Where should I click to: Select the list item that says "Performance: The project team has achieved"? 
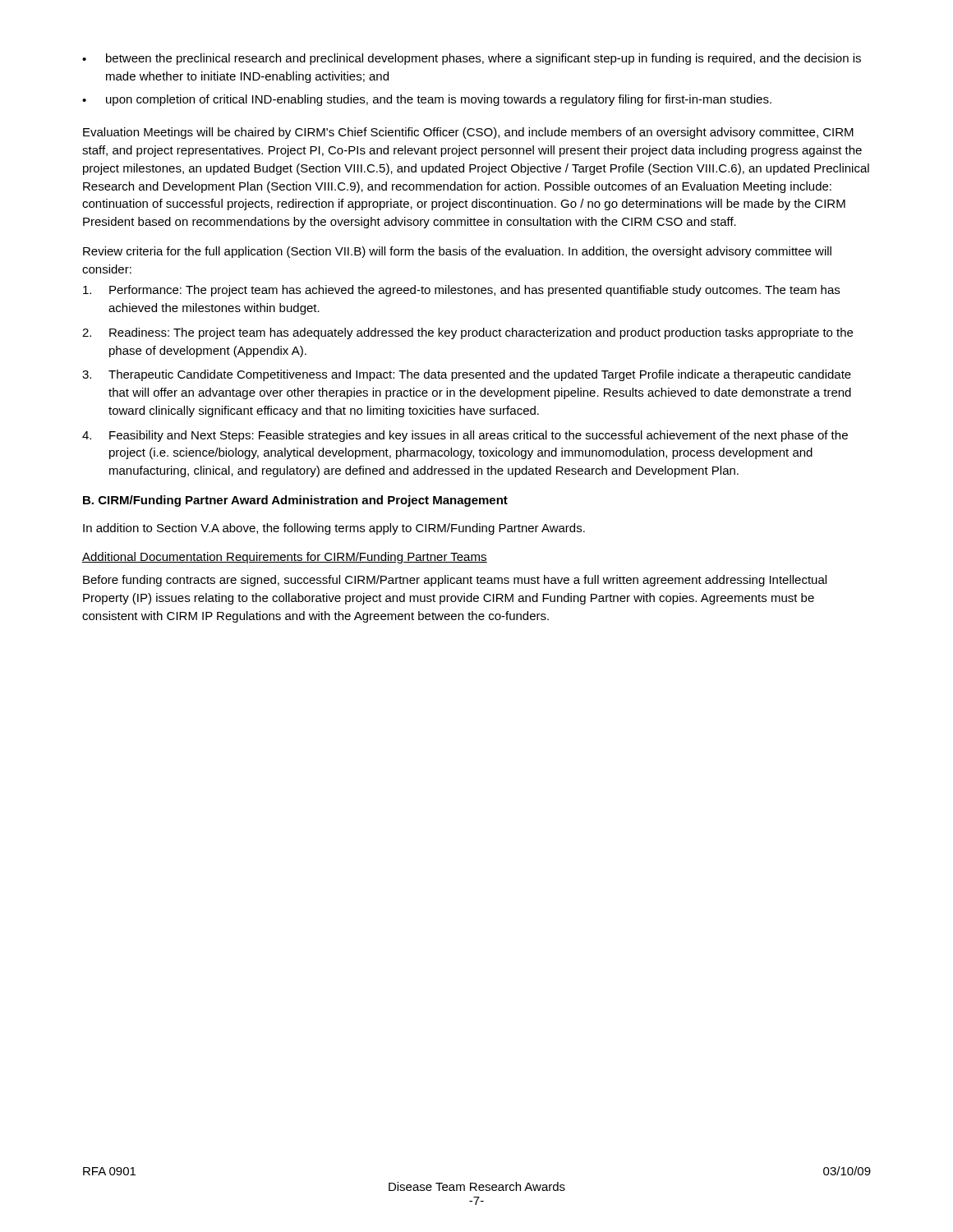coord(476,299)
